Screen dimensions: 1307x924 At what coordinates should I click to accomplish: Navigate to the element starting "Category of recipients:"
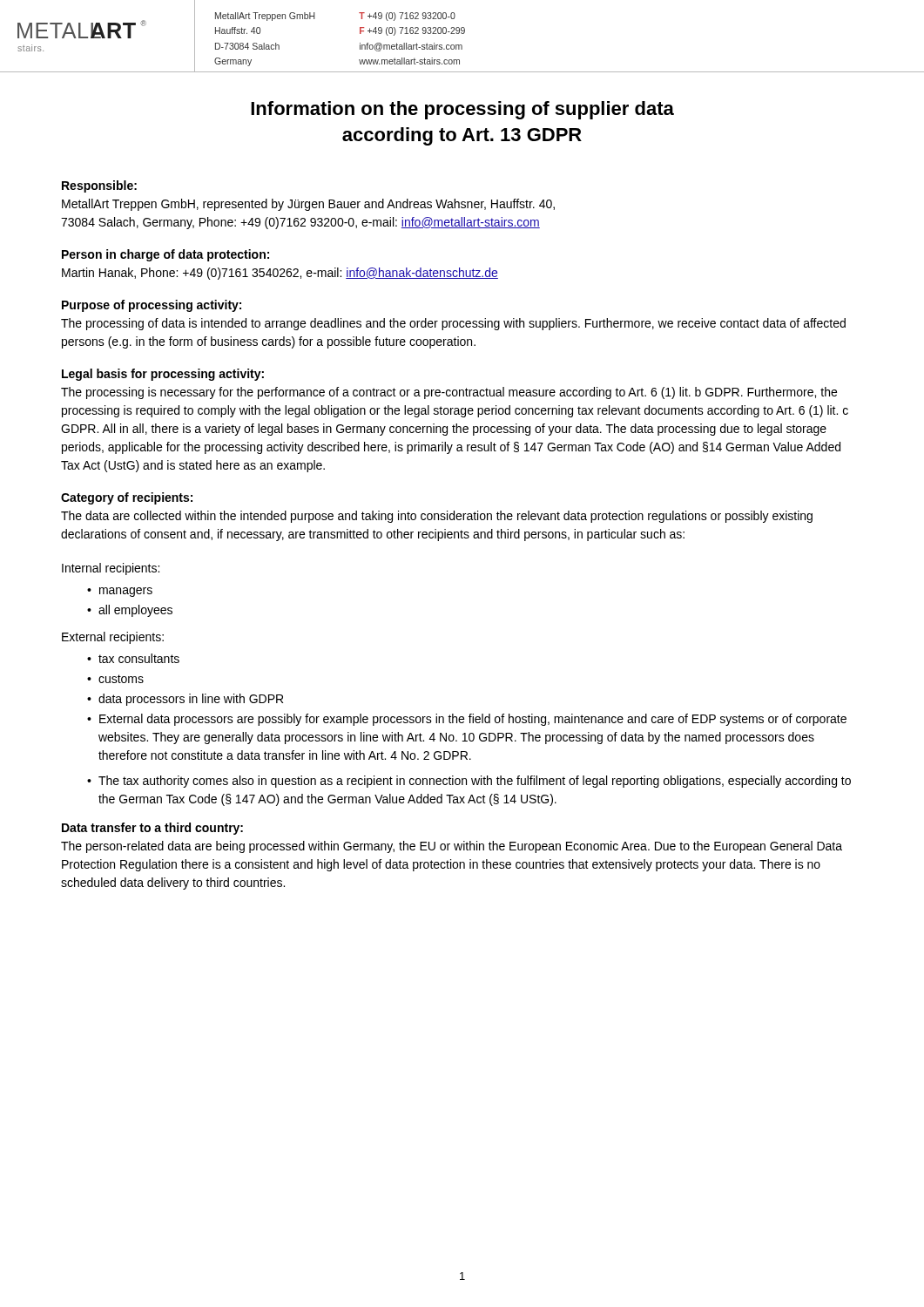(x=127, y=497)
